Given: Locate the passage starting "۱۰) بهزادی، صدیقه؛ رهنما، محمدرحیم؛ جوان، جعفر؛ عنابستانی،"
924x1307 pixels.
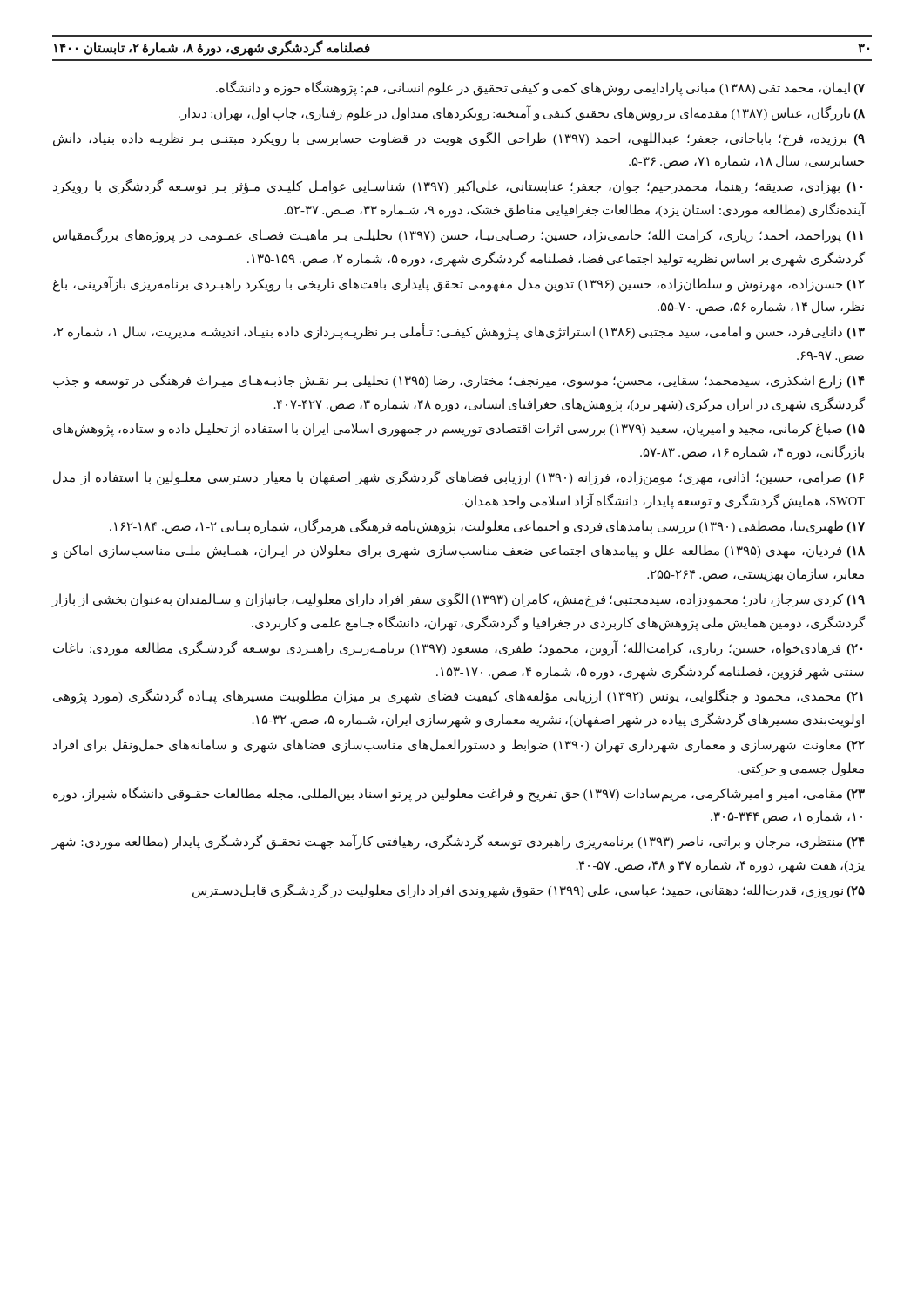Looking at the screenshot, I should [x=459, y=198].
